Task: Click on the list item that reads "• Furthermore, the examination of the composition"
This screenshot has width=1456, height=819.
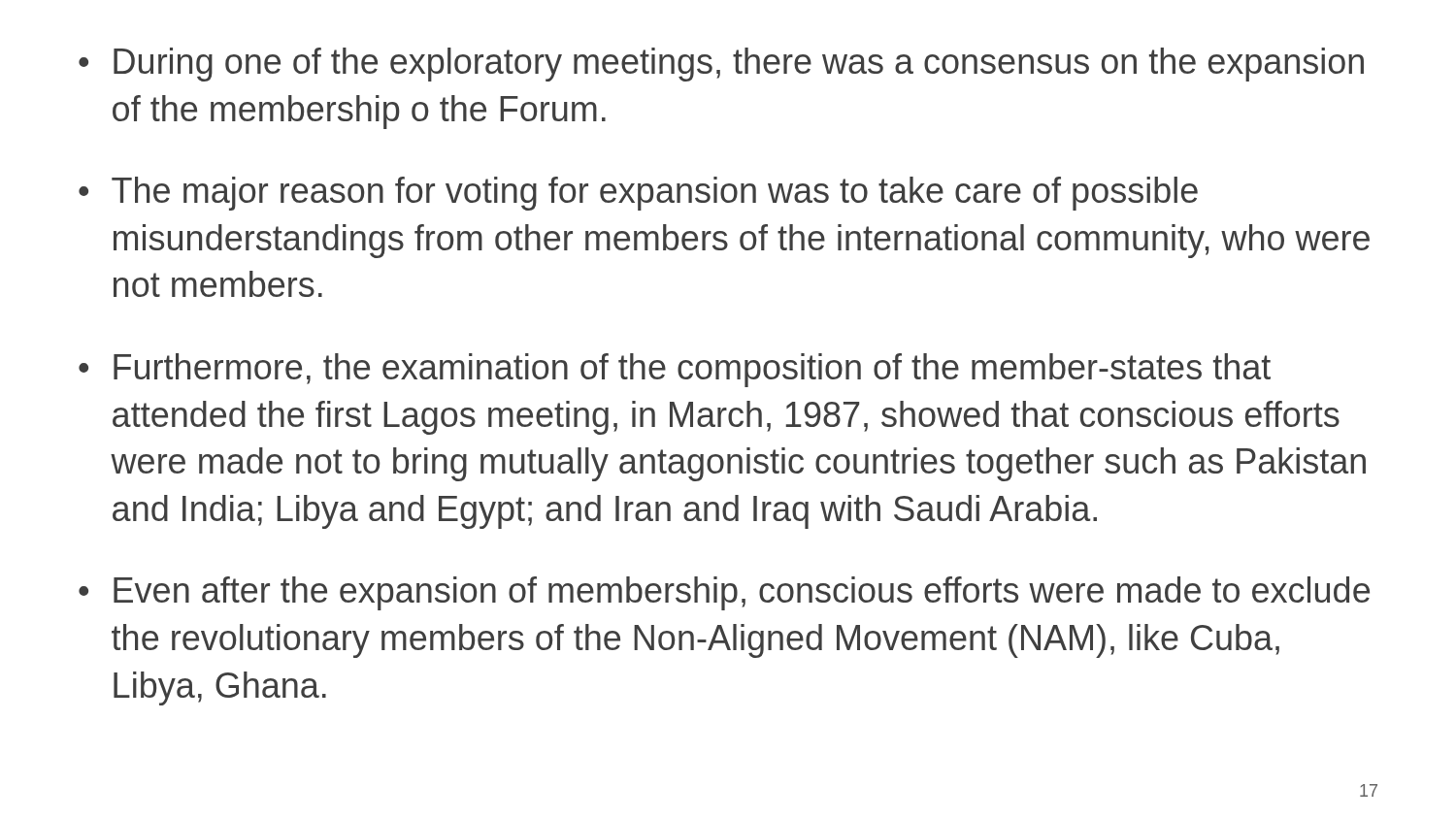Action: tap(728, 439)
